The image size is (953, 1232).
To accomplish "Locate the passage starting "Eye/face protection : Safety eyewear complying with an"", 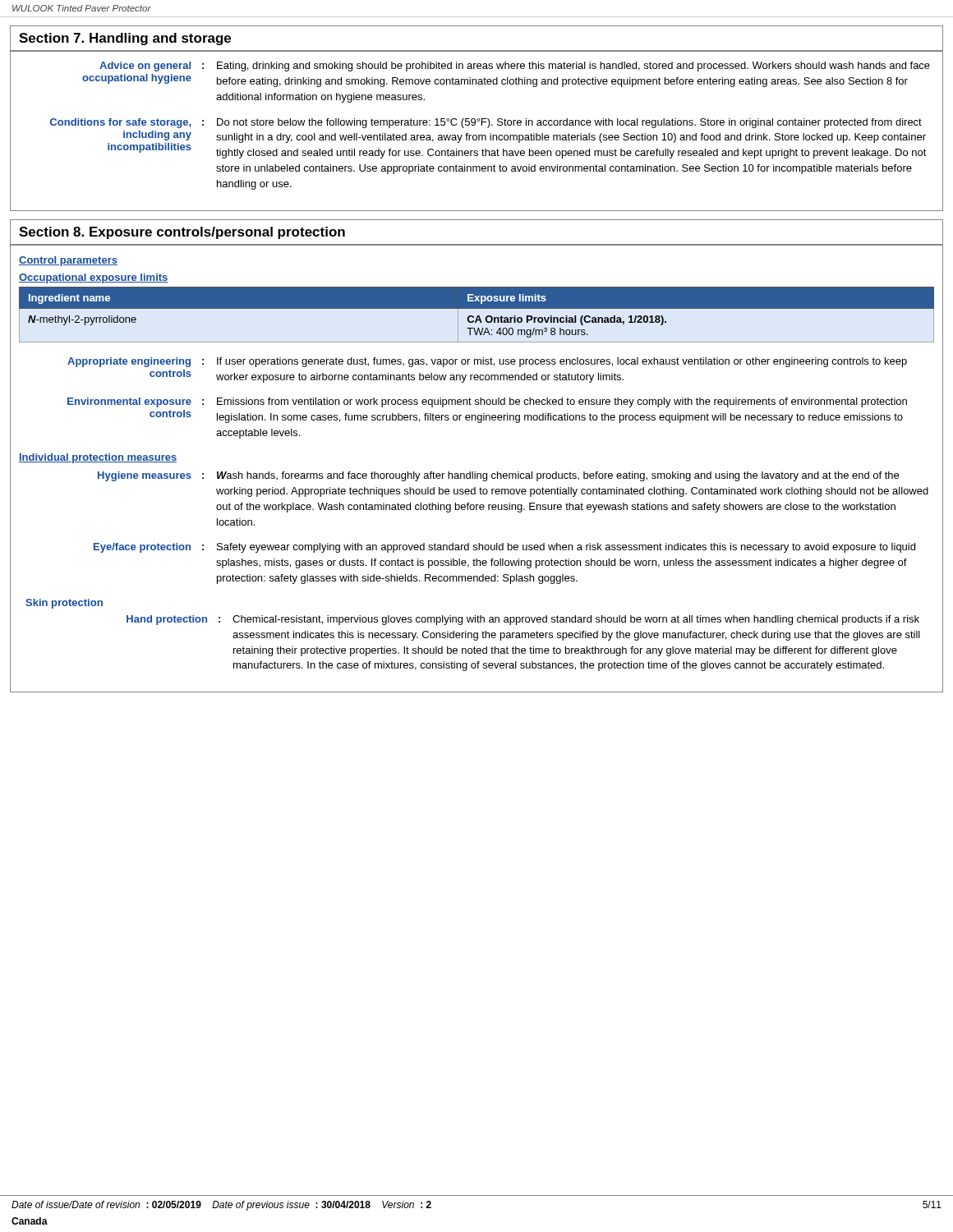I will 476,563.
